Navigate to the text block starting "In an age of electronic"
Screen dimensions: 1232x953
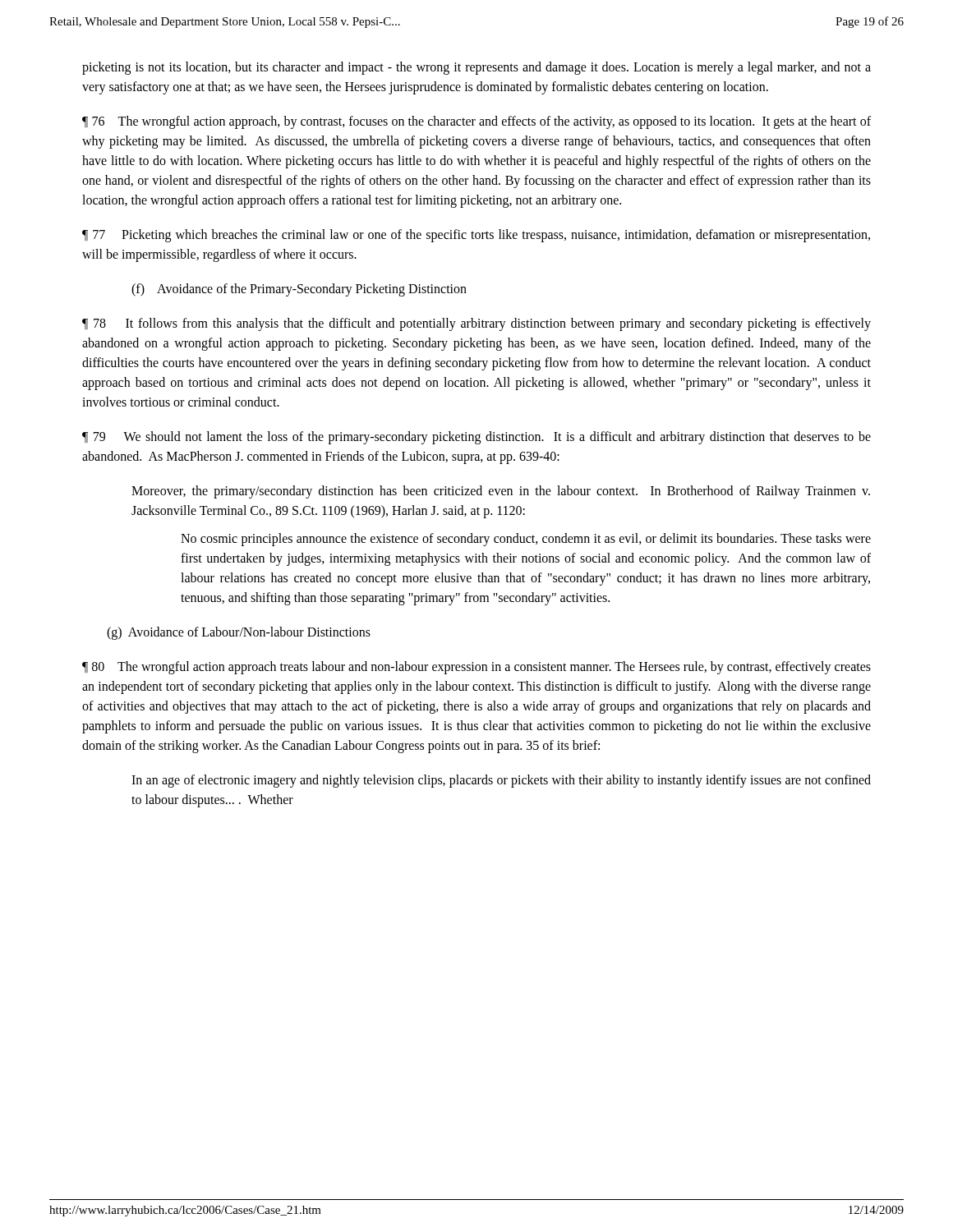click(501, 790)
